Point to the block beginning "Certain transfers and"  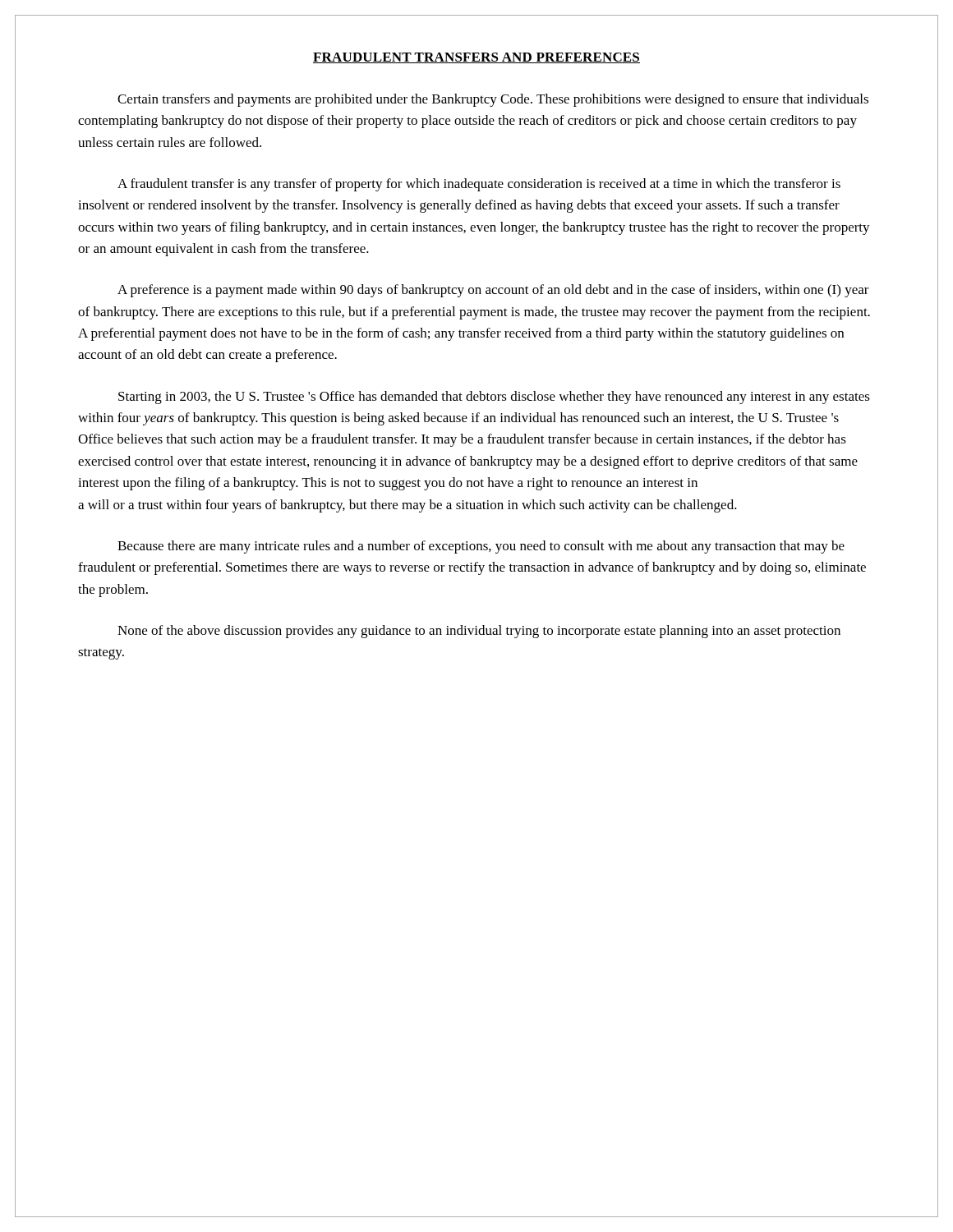point(473,121)
